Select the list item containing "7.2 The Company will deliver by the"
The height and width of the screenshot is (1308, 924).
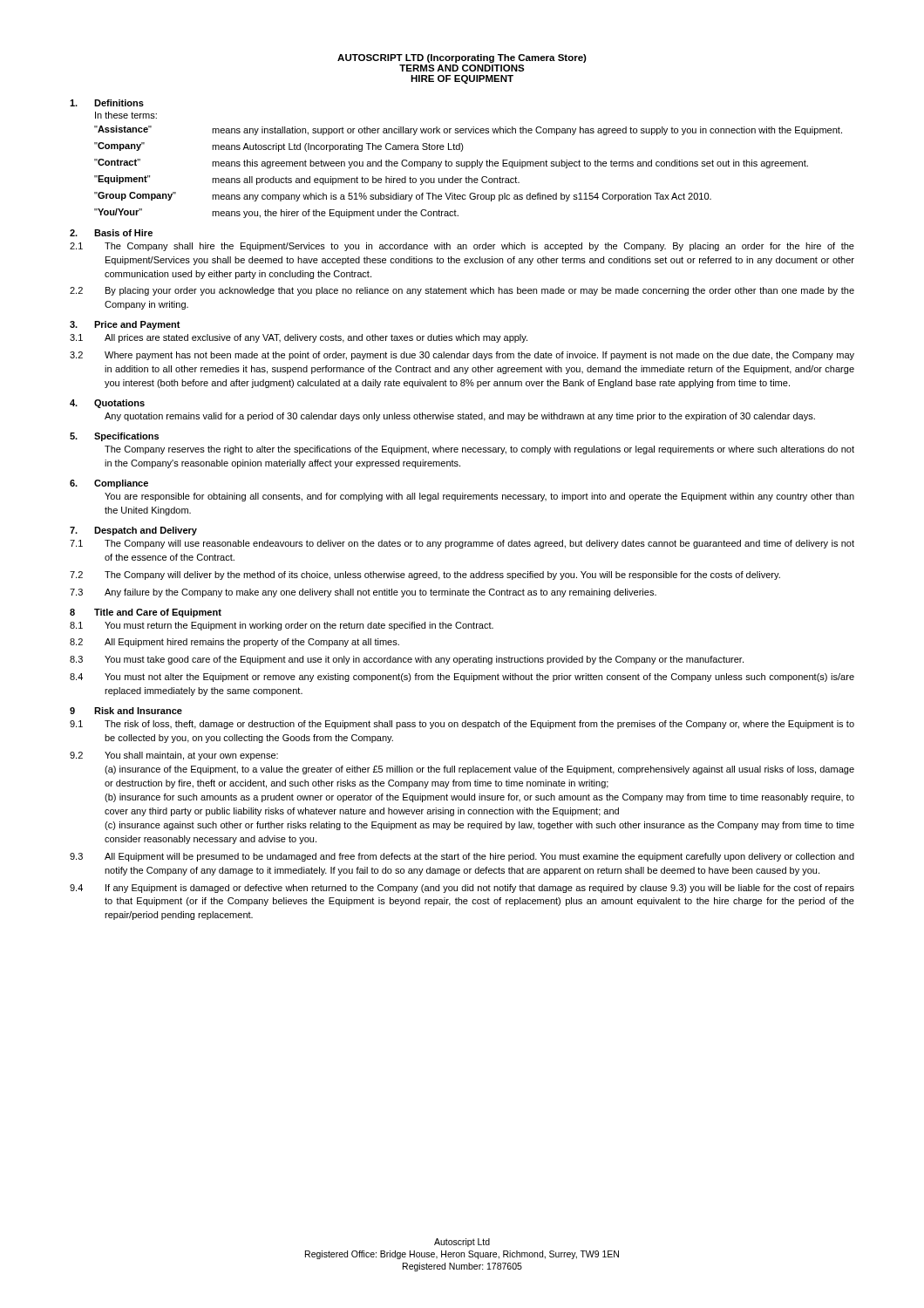click(x=462, y=575)
